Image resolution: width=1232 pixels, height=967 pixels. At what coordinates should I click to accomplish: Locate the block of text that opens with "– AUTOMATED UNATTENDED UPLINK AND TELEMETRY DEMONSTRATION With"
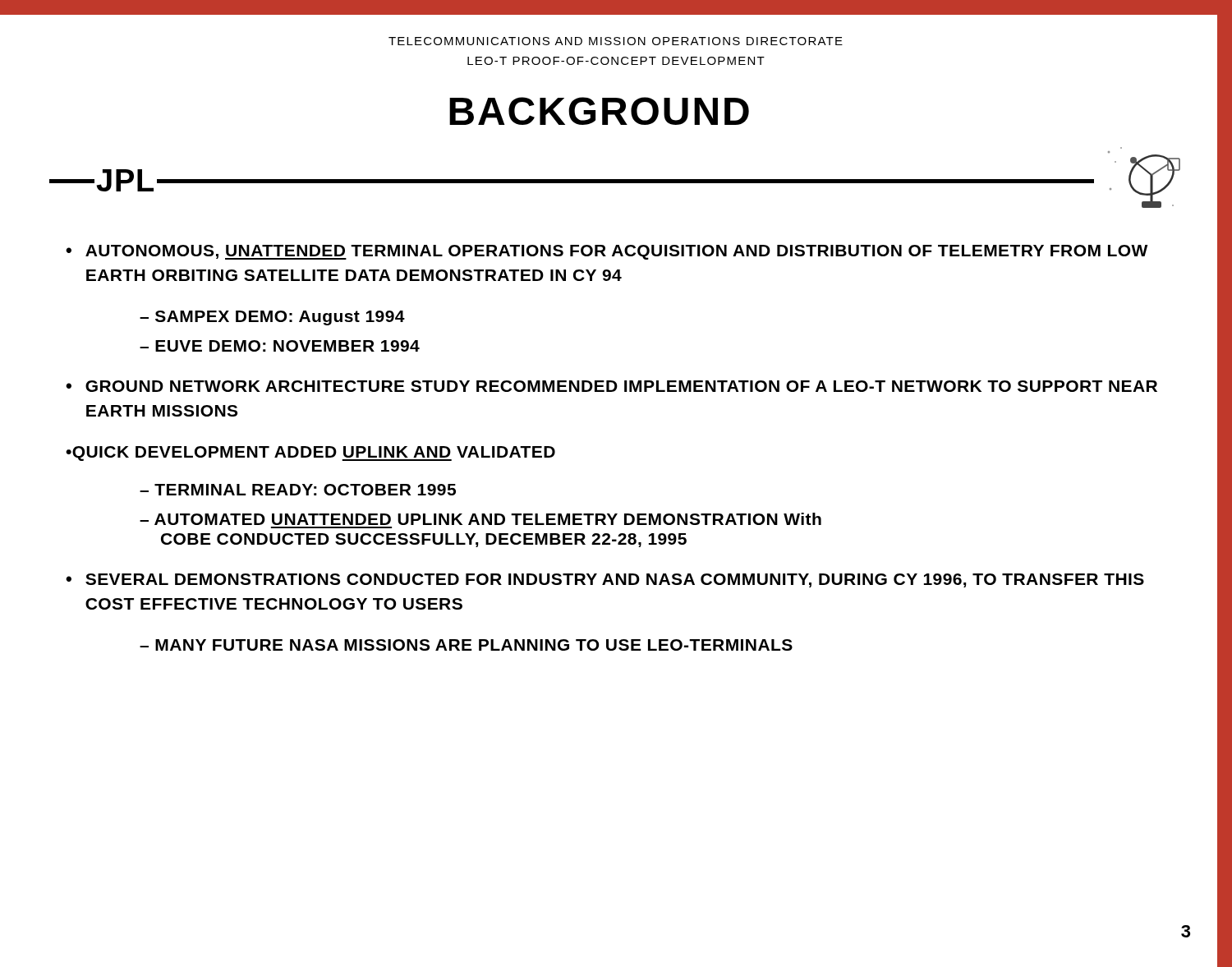coord(481,529)
